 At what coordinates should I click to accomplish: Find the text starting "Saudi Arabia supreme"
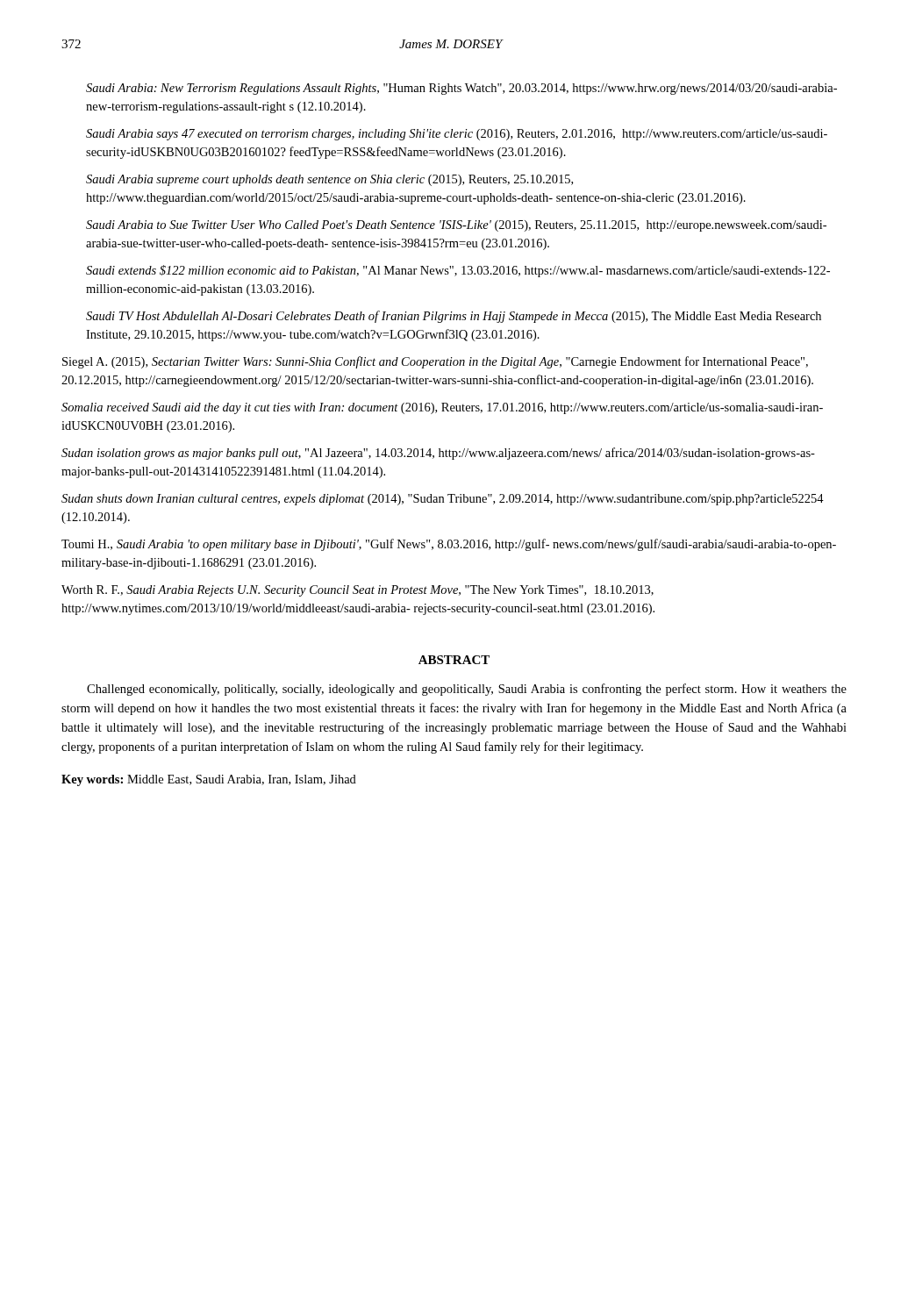pos(454,189)
